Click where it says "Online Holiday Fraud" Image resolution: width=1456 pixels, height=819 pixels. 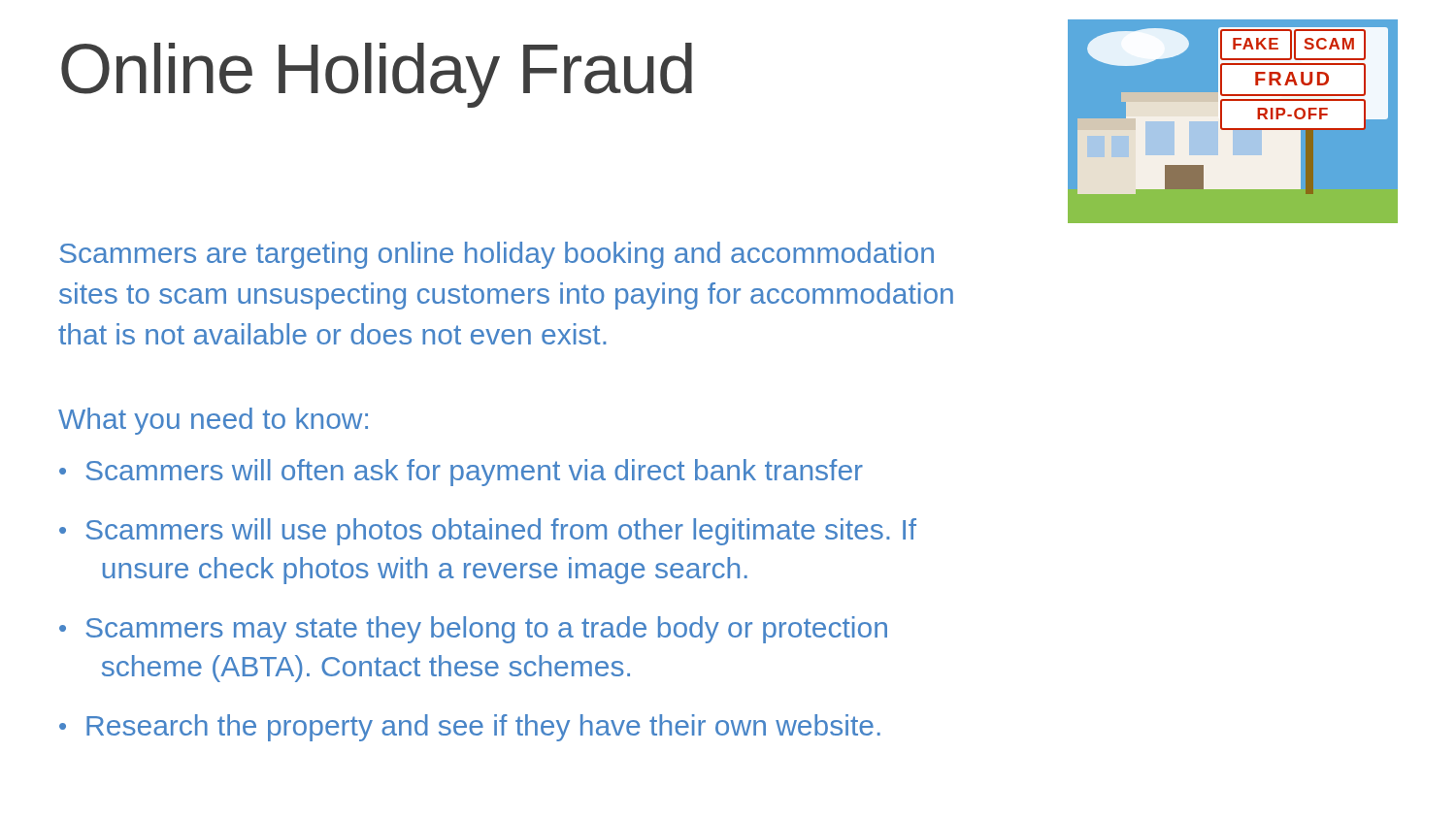click(x=388, y=69)
